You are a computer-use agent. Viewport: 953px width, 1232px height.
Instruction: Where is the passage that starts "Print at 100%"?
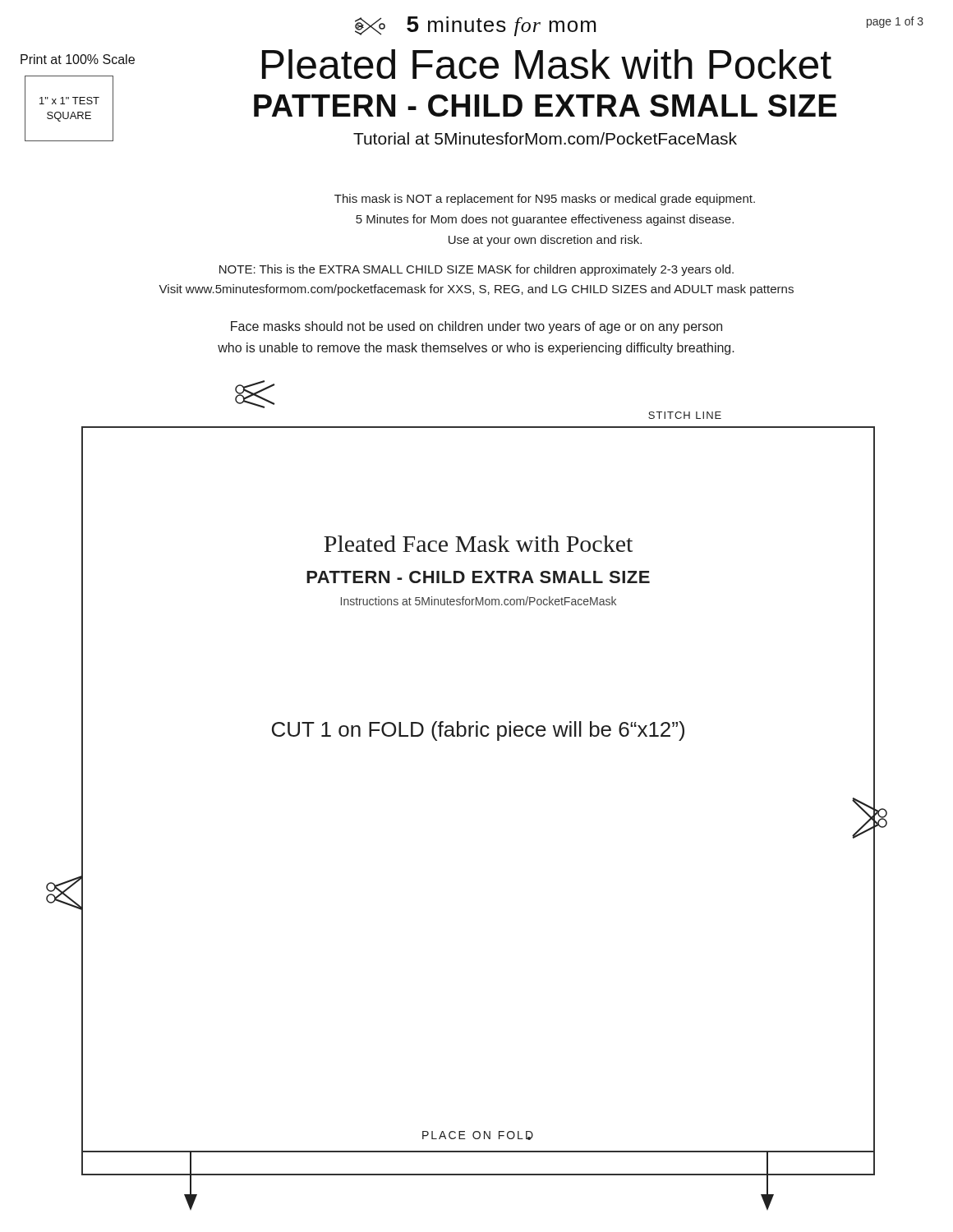pyautogui.click(x=77, y=60)
